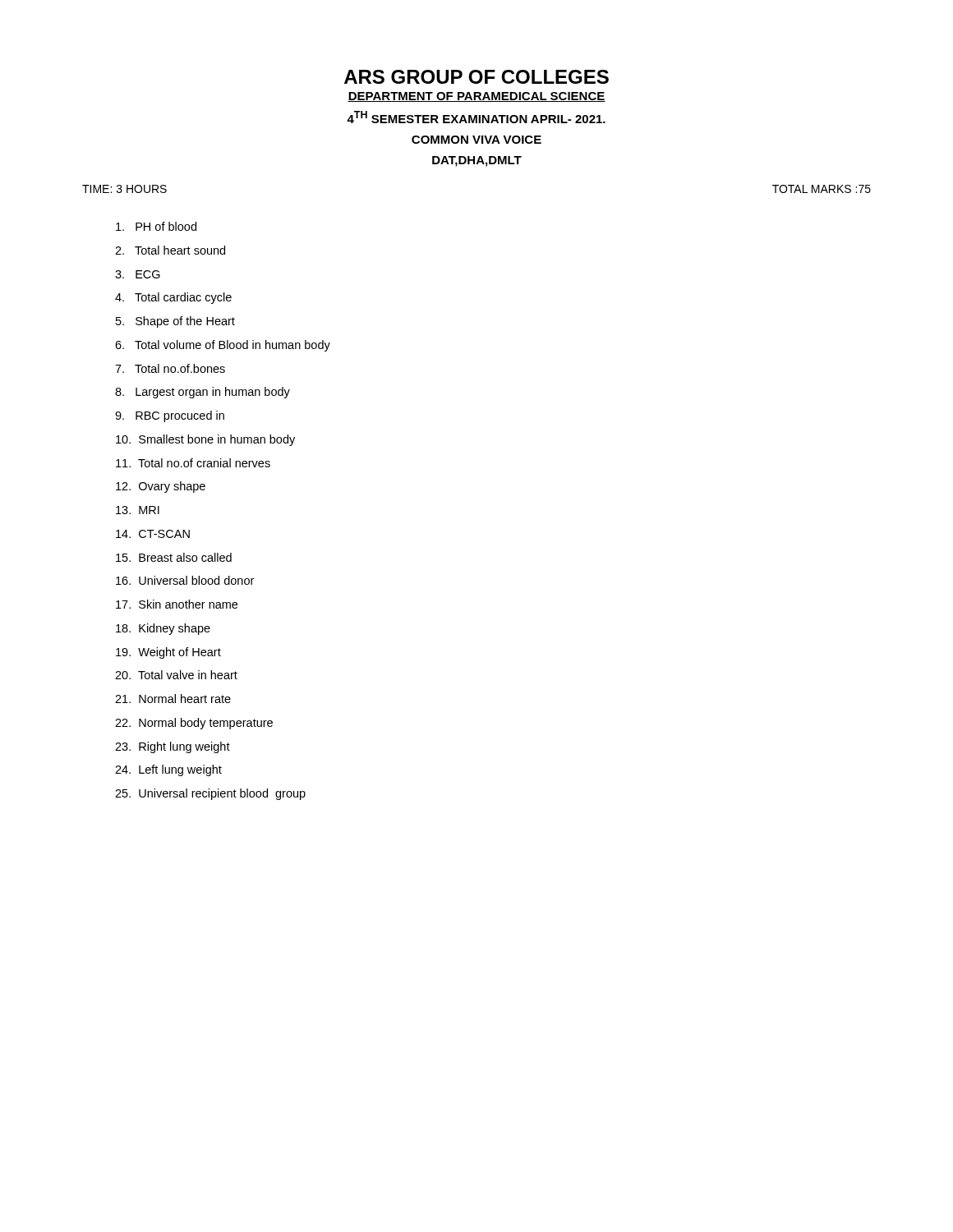This screenshot has width=953, height=1232.
Task: Find the text block starting "3. ECG"
Action: pyautogui.click(x=138, y=274)
